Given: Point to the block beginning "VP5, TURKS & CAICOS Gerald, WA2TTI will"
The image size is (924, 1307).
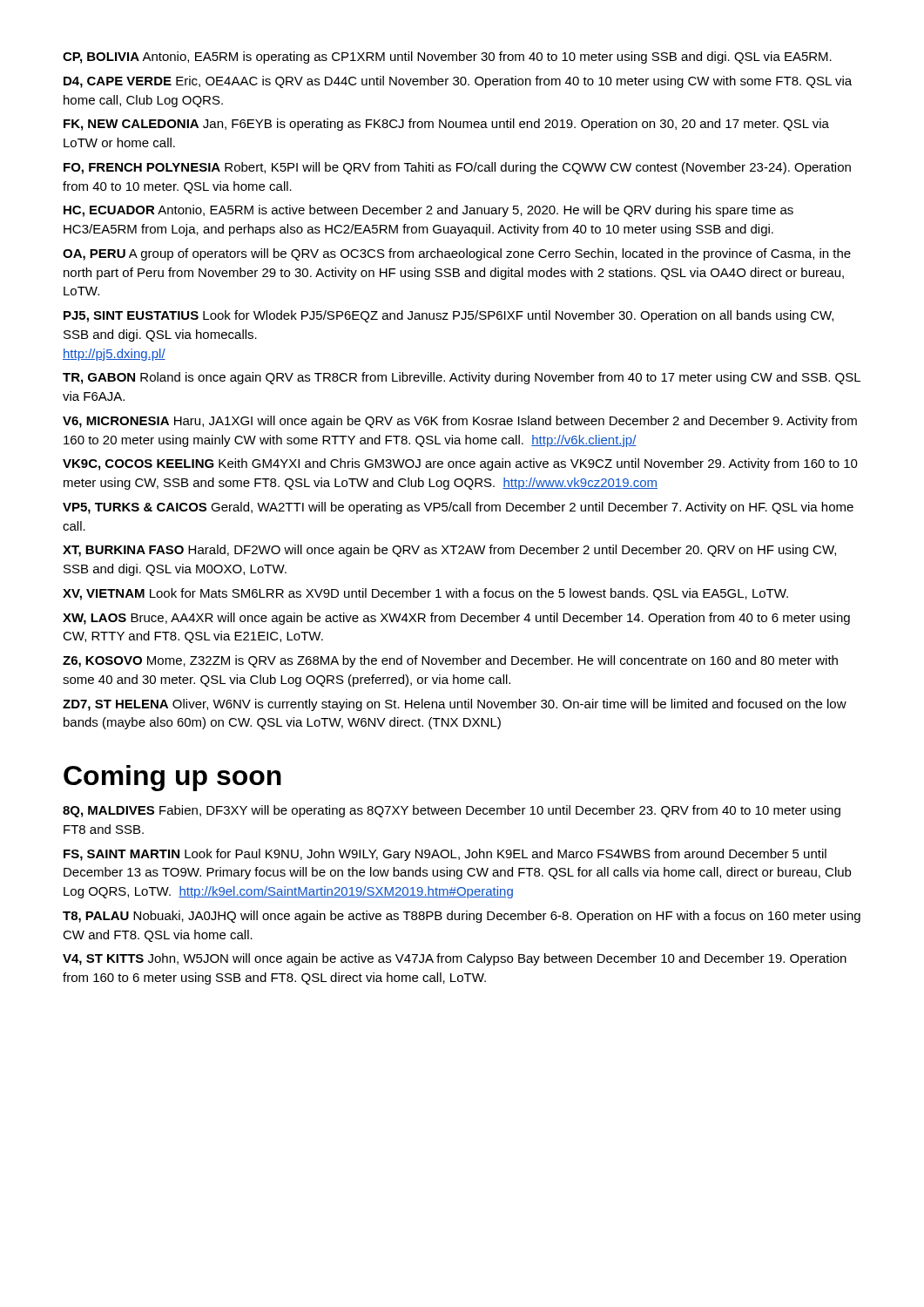Looking at the screenshot, I should [458, 516].
